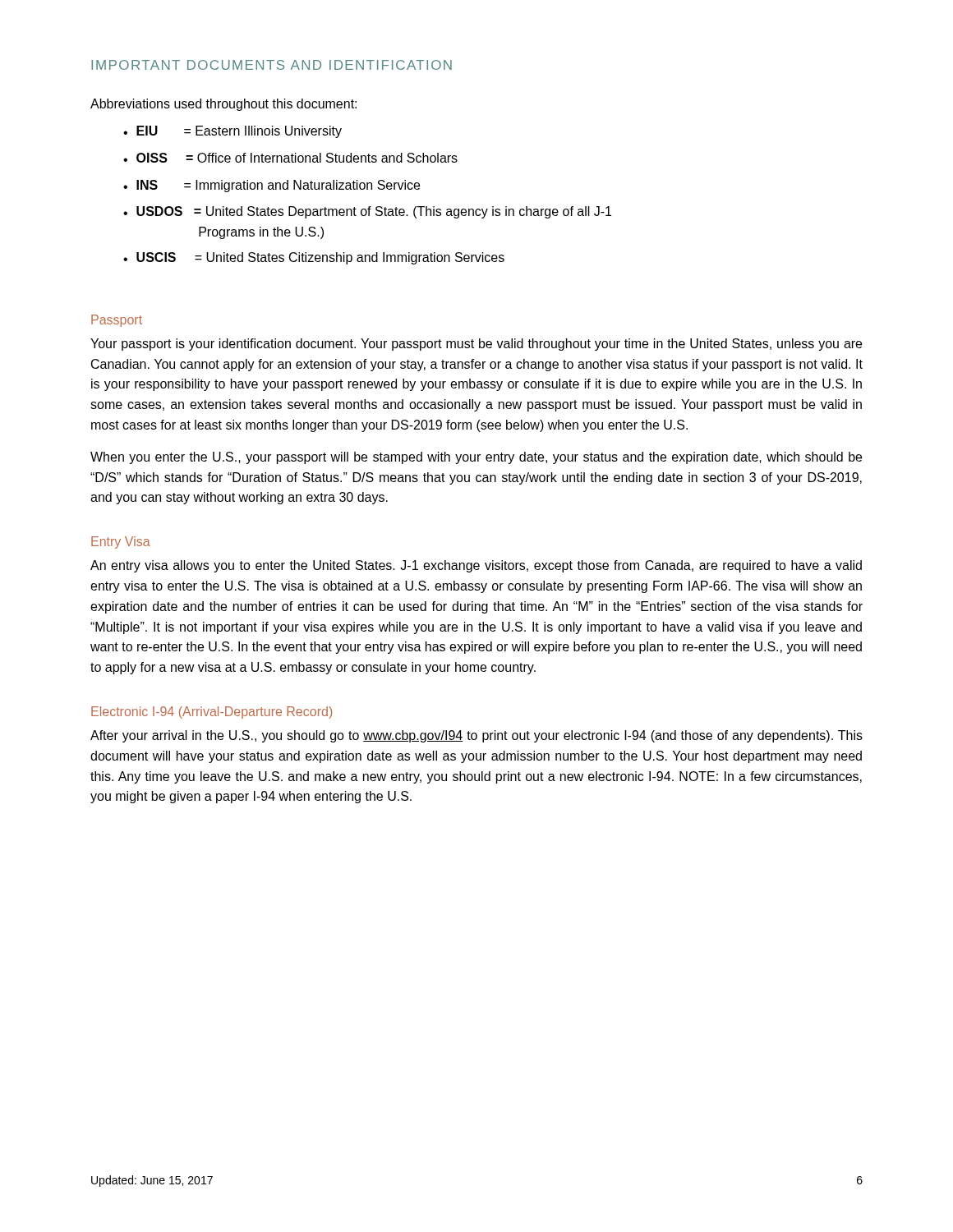953x1232 pixels.
Task: Point to the region starting "Abbreviations used throughout this"
Action: coord(224,104)
